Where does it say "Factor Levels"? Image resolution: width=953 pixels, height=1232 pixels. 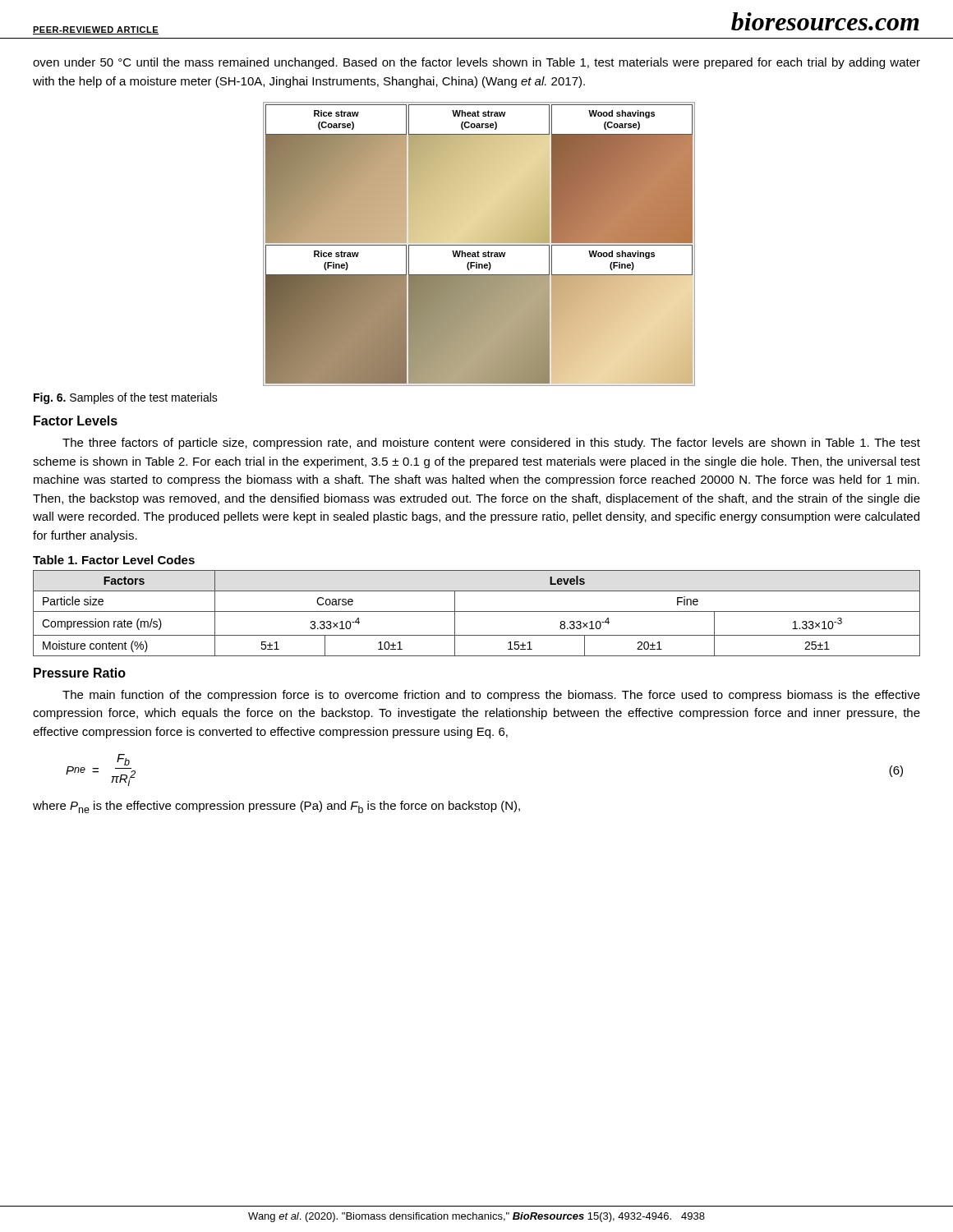(75, 421)
